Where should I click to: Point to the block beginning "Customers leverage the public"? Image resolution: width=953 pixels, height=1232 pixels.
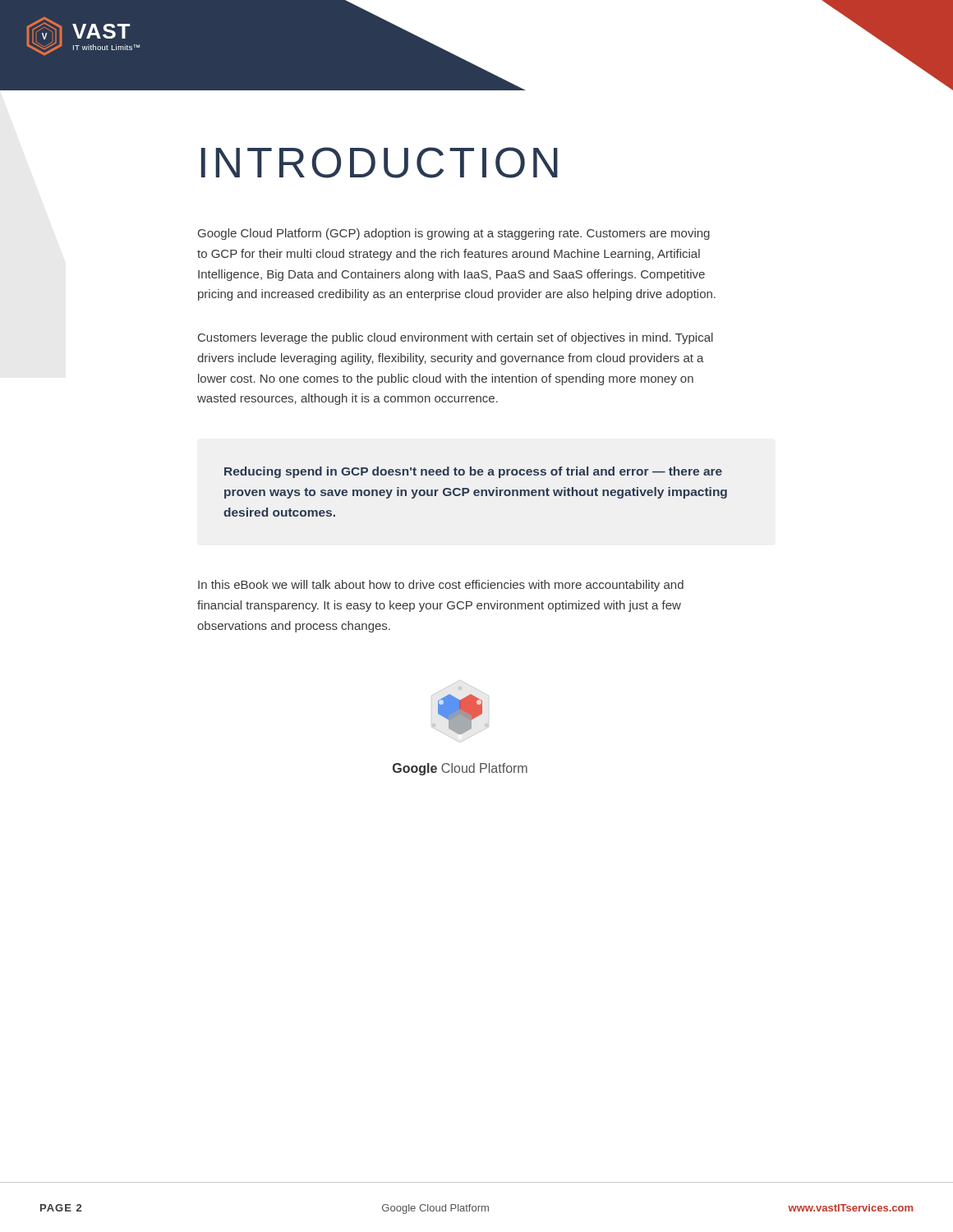(455, 368)
